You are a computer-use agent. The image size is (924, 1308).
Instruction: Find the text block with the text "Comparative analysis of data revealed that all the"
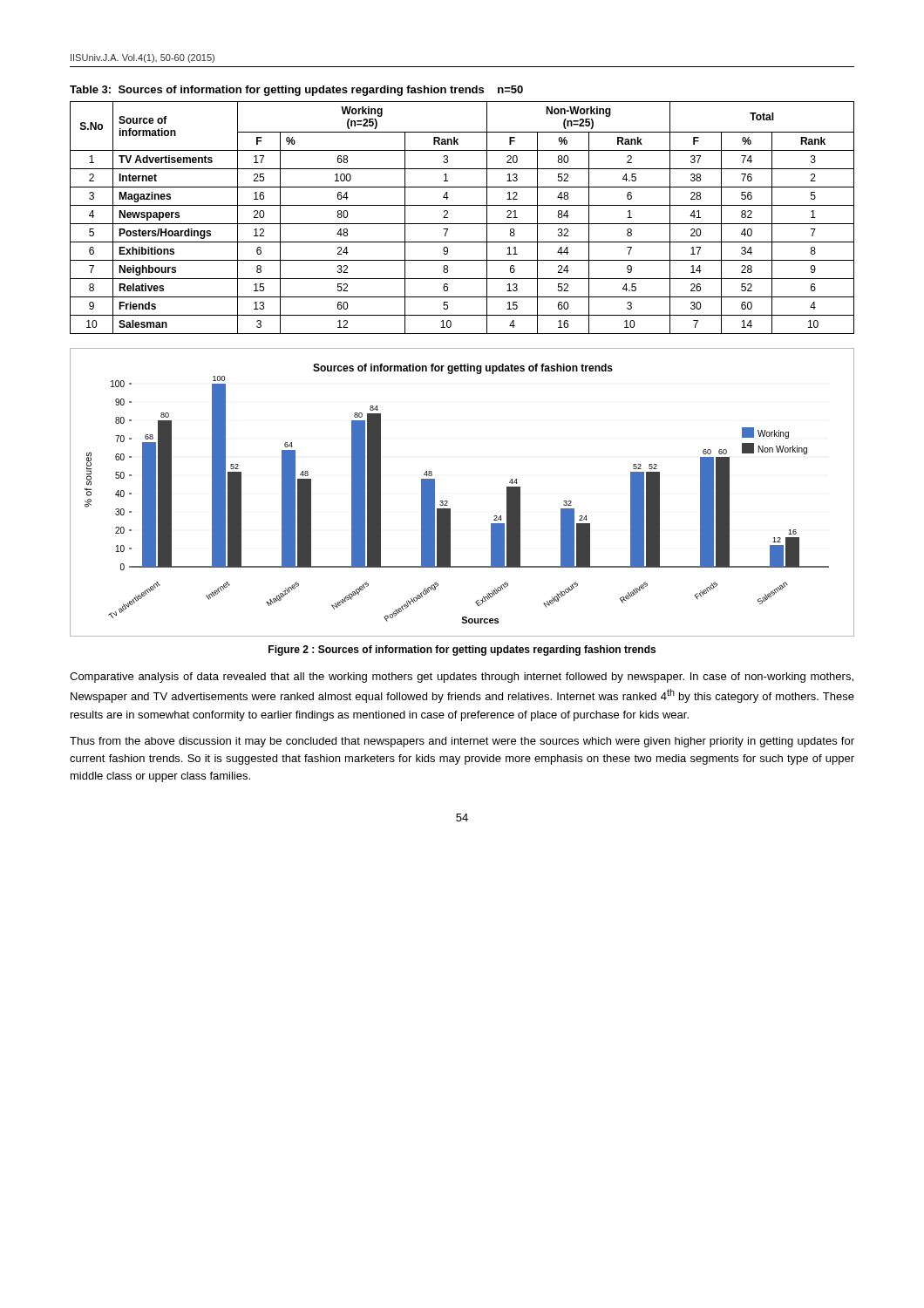click(x=462, y=695)
